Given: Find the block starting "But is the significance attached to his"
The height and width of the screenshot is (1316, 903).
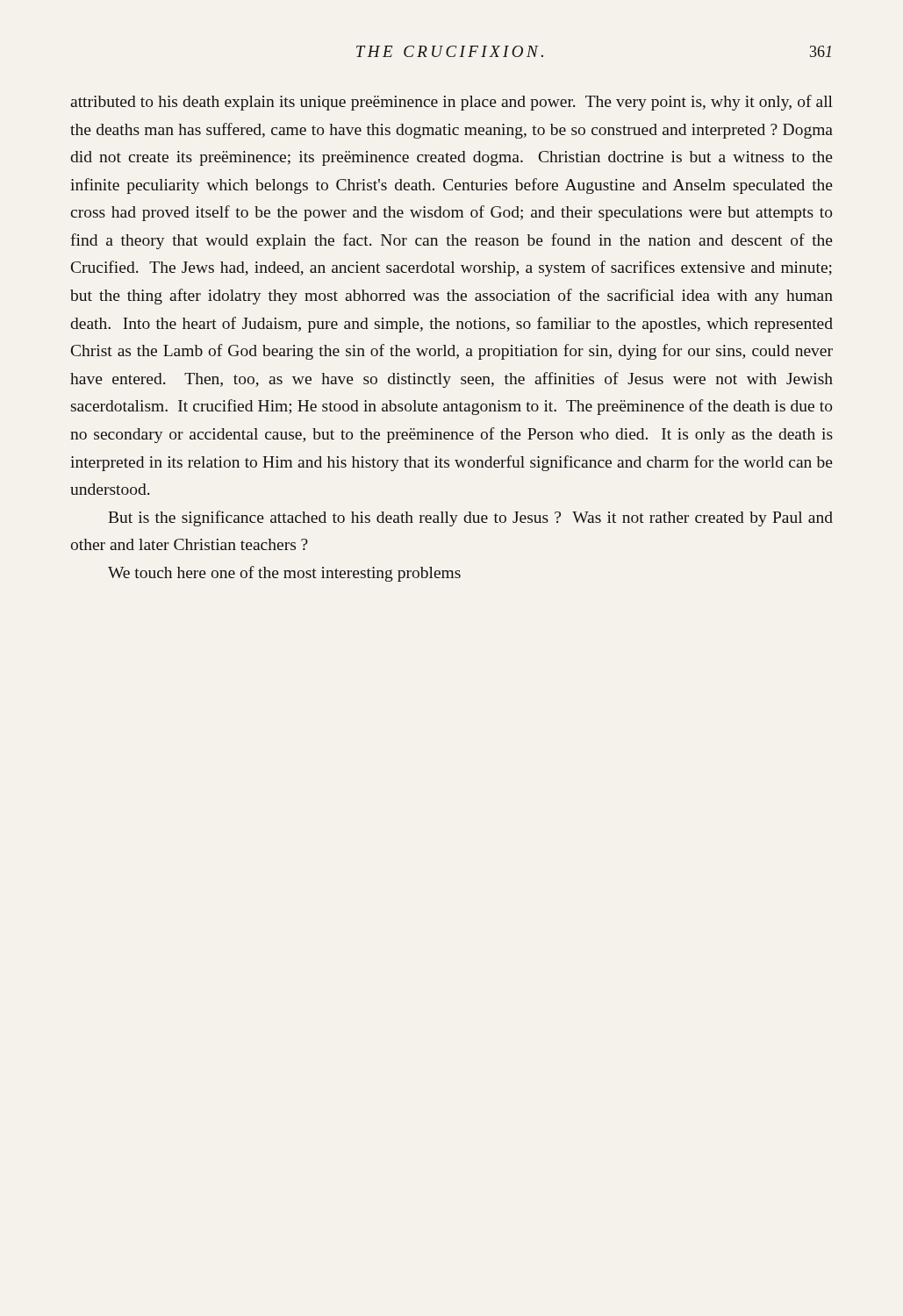Looking at the screenshot, I should [452, 531].
